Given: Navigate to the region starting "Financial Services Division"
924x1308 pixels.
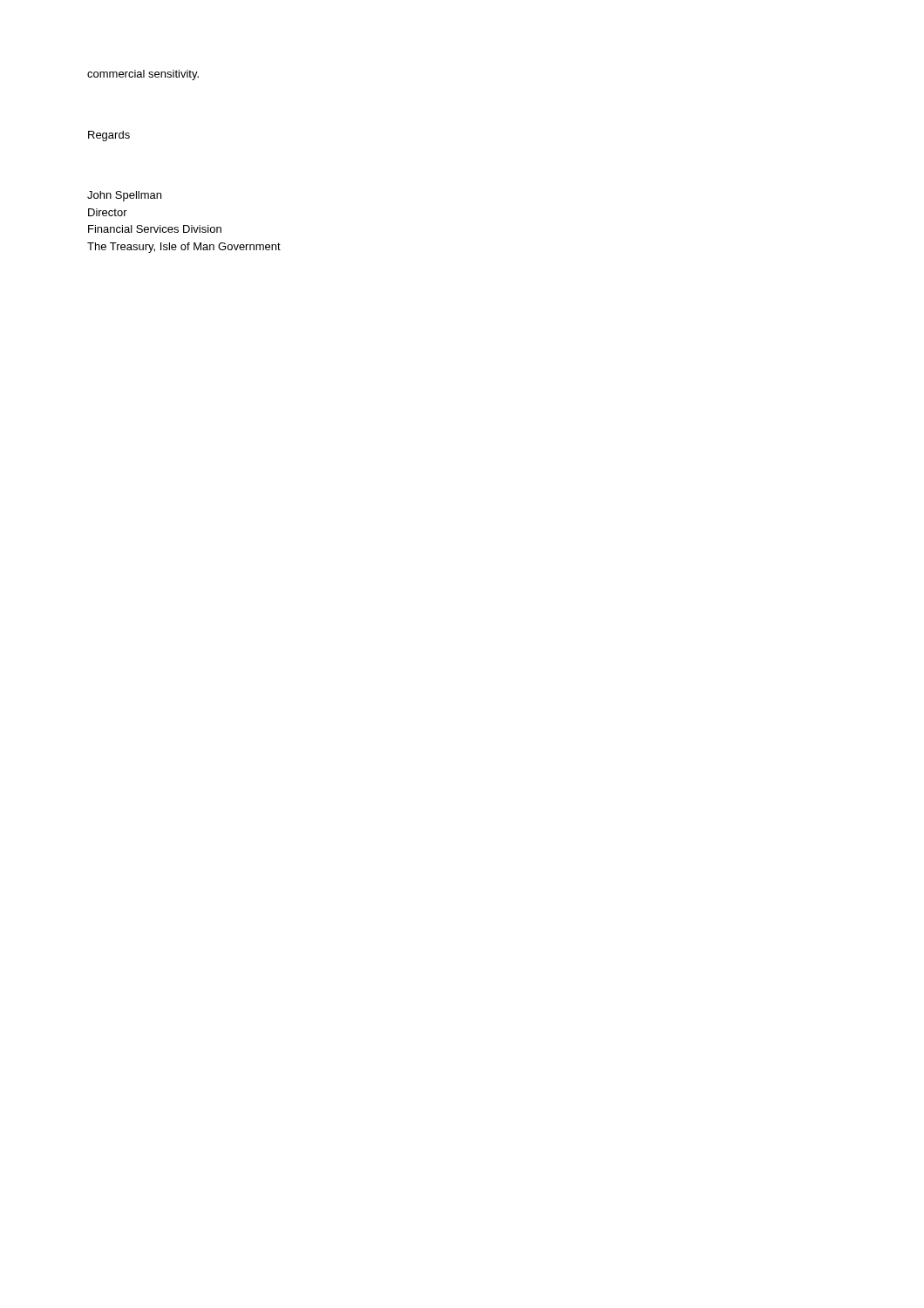Looking at the screenshot, I should (x=155, y=229).
